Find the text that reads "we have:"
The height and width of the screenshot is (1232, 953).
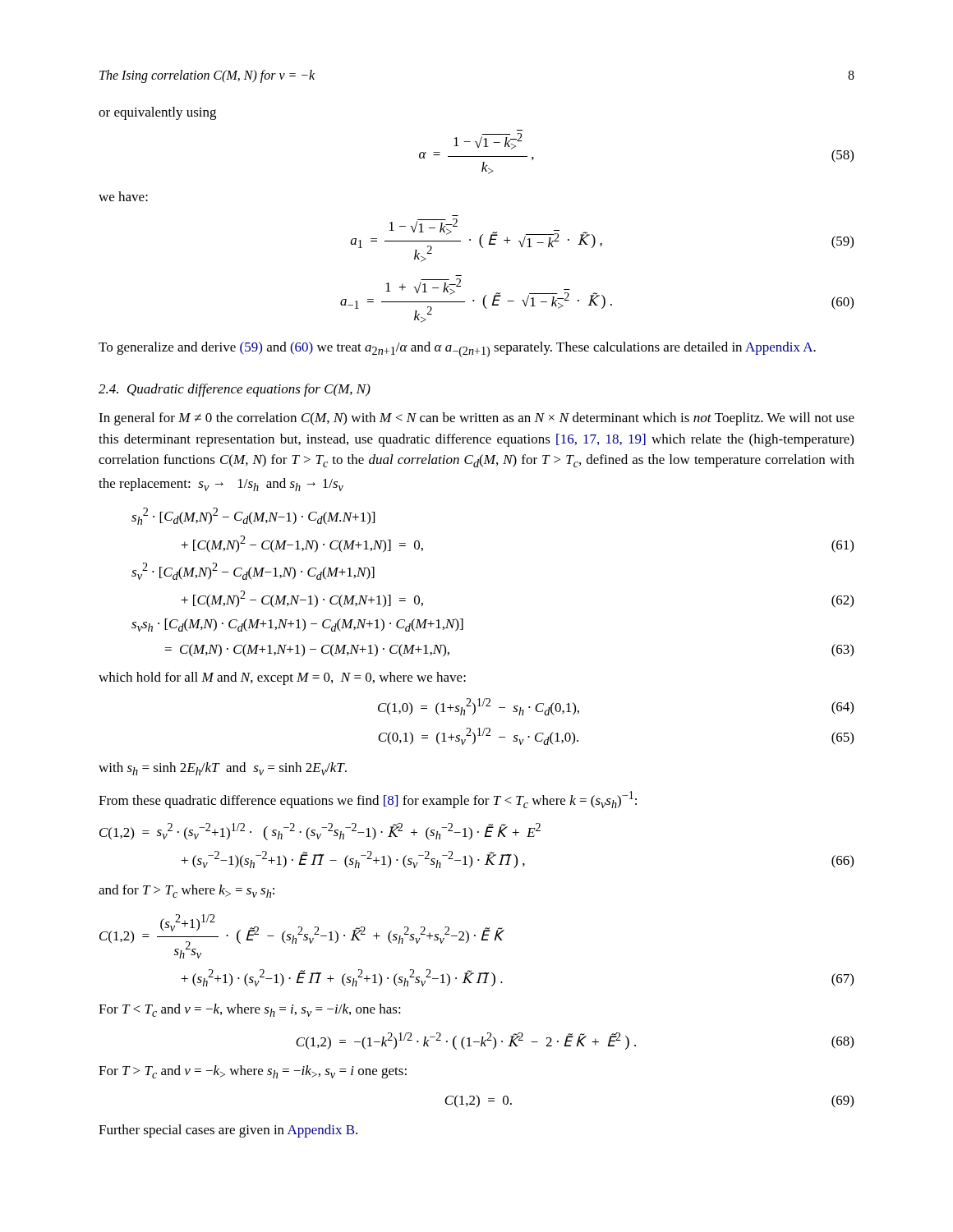(x=124, y=197)
